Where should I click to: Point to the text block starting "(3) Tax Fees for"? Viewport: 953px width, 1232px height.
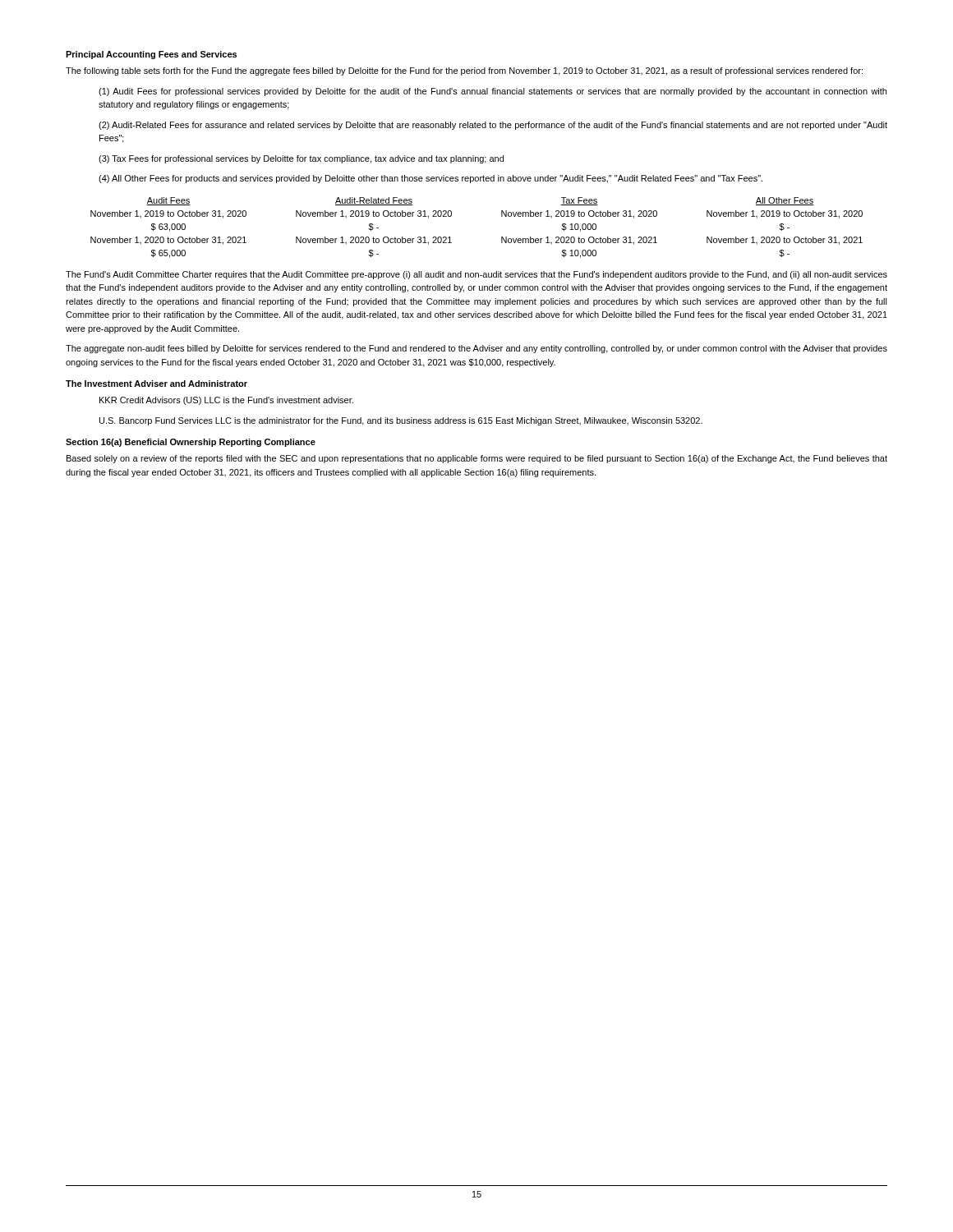pyautogui.click(x=301, y=158)
